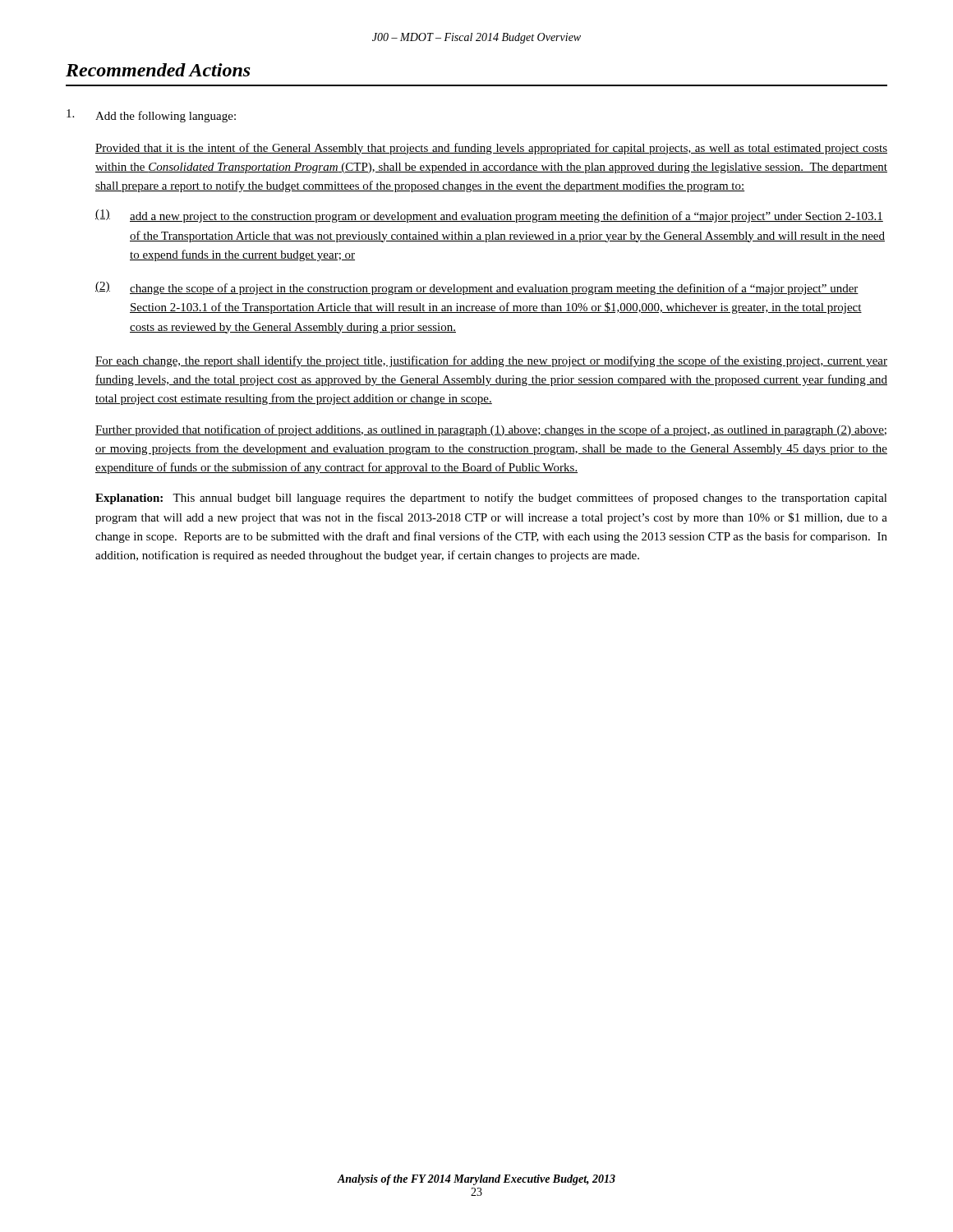Screen dimensions: 1232x953
Task: Navigate to the region starting "(1) add a new project to"
Action: [x=491, y=236]
